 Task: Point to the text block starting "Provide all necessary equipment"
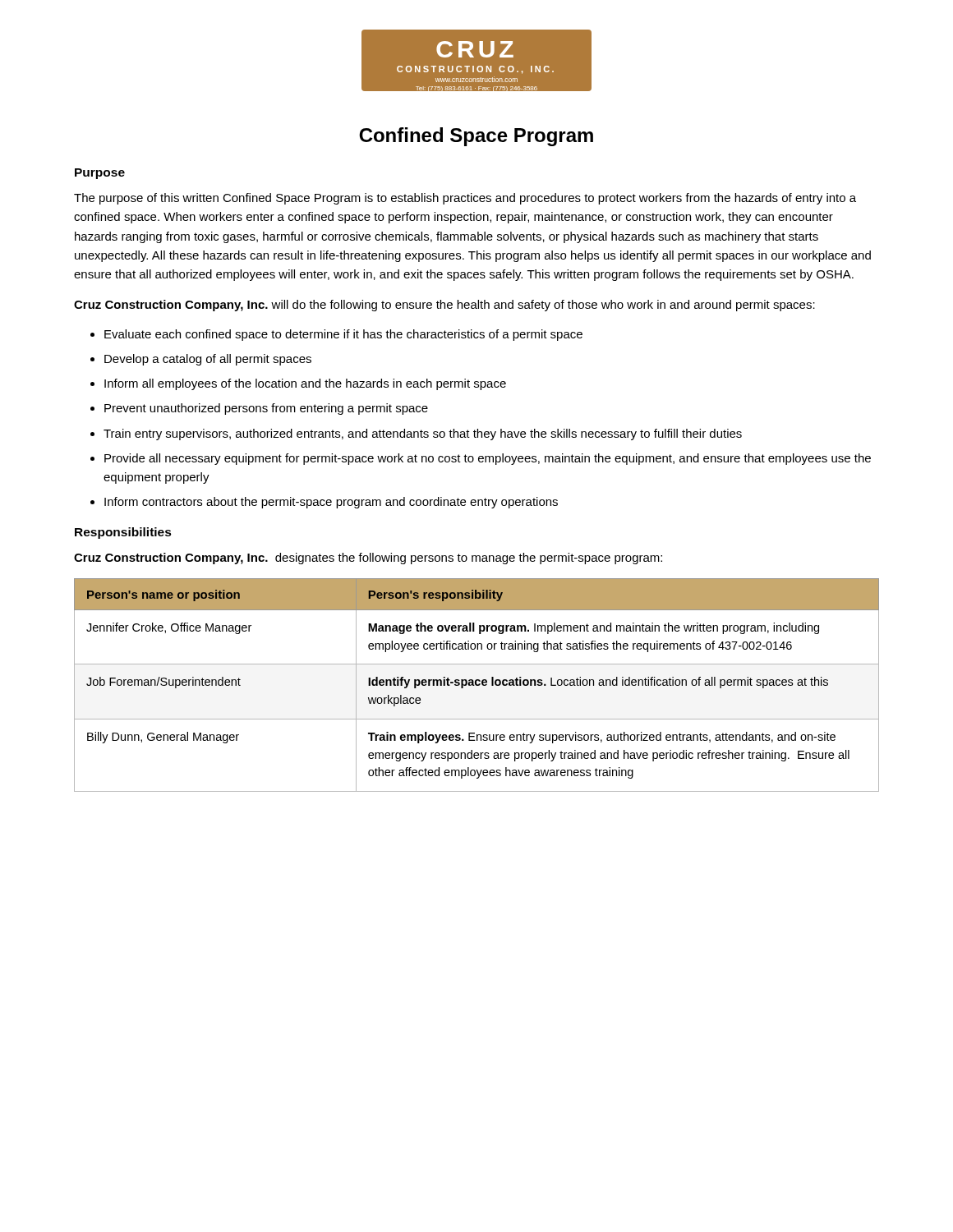point(487,467)
